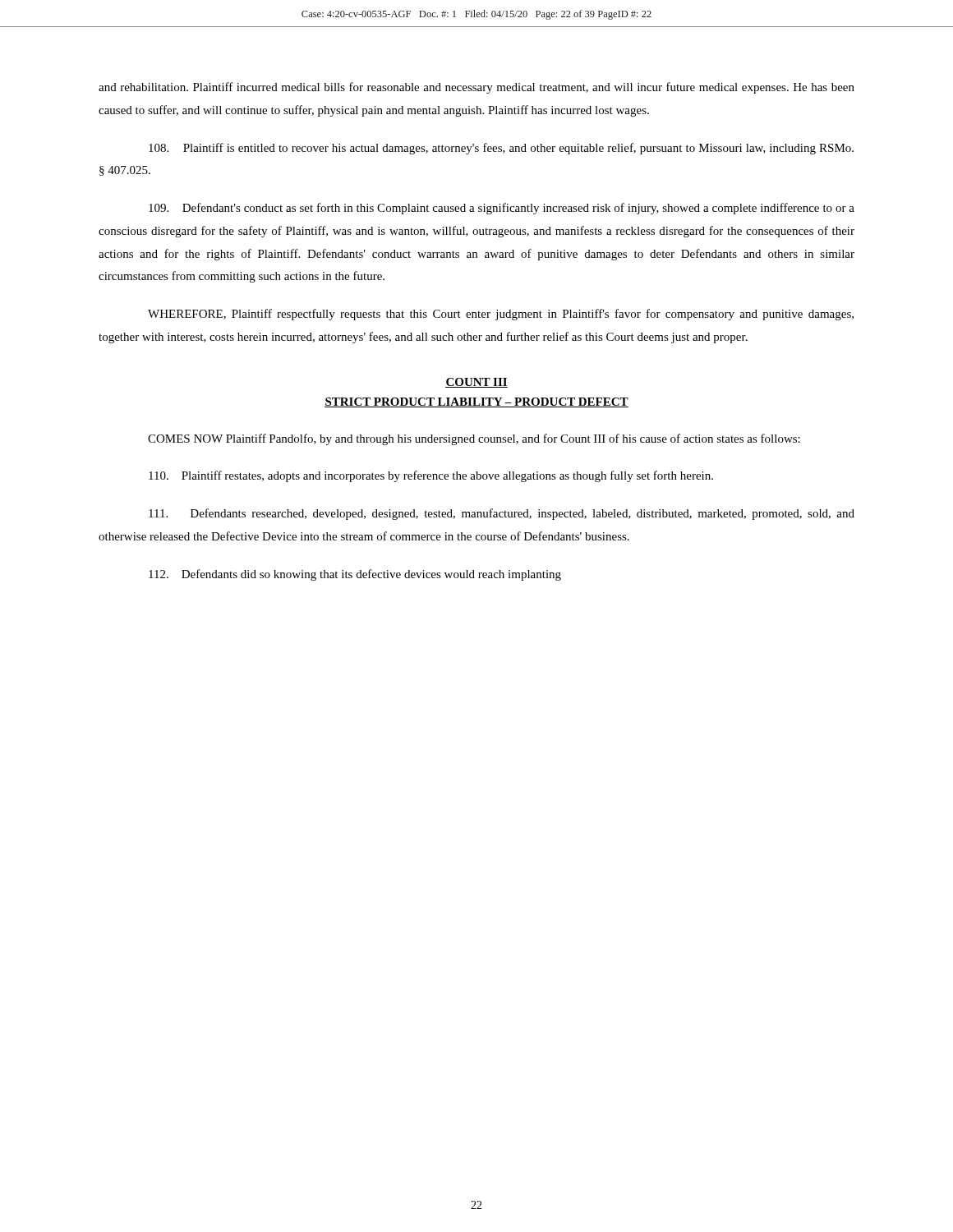Find the region starting "Plaintiff is entitled"
The height and width of the screenshot is (1232, 953).
click(476, 159)
